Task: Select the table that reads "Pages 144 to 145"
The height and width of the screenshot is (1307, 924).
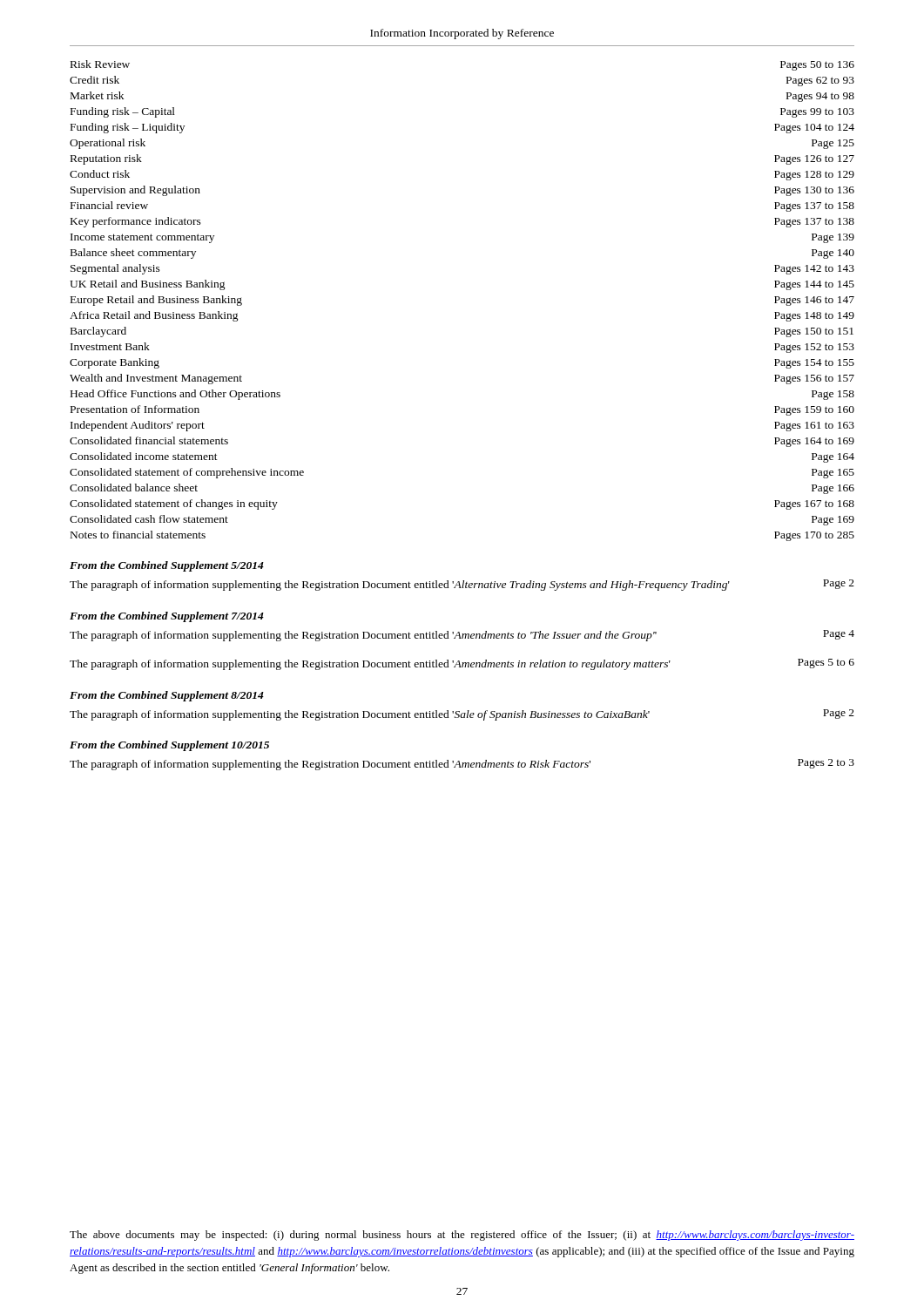Action: coord(462,300)
